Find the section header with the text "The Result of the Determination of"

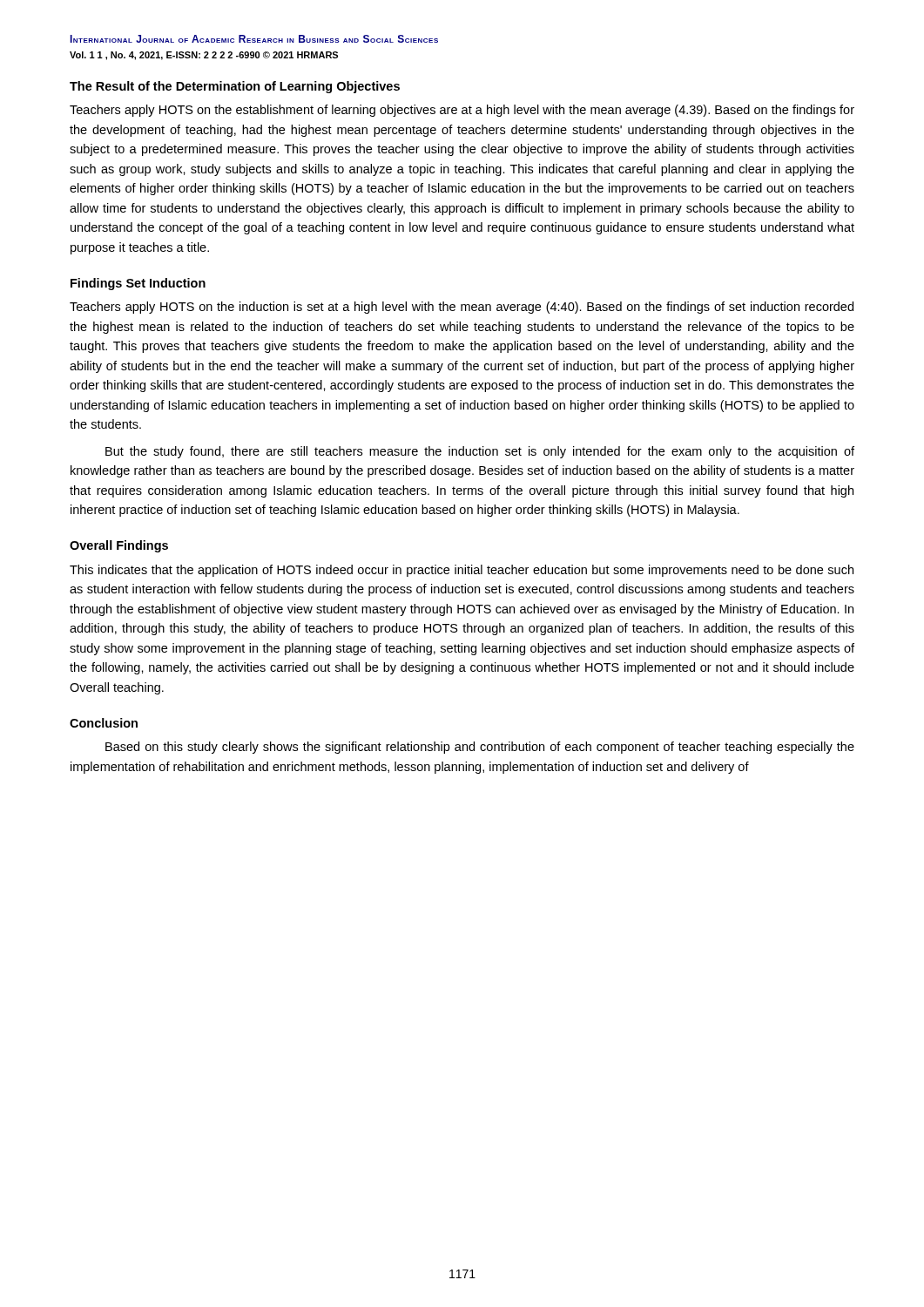(x=235, y=86)
